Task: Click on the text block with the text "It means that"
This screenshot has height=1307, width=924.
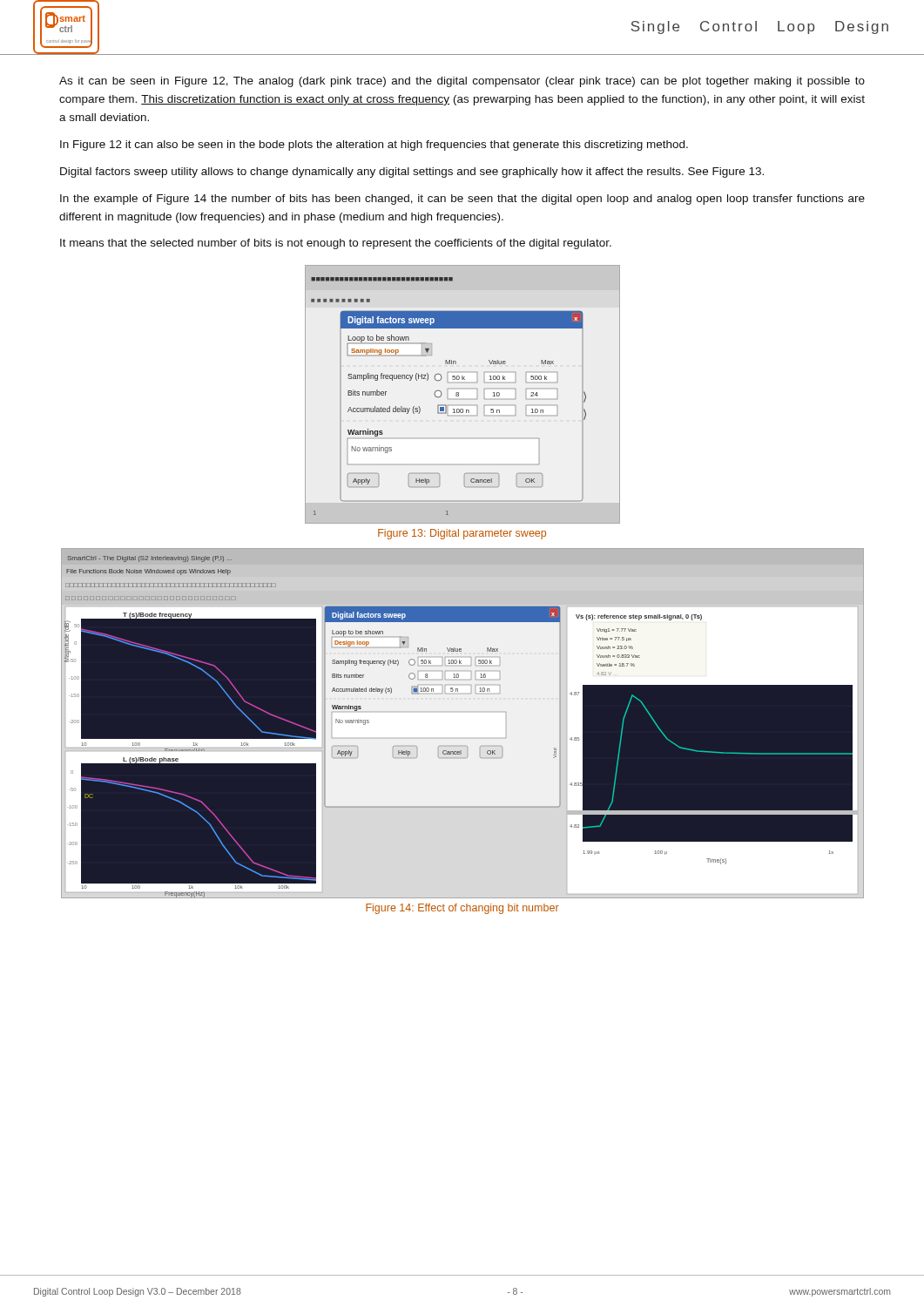Action: [x=336, y=243]
